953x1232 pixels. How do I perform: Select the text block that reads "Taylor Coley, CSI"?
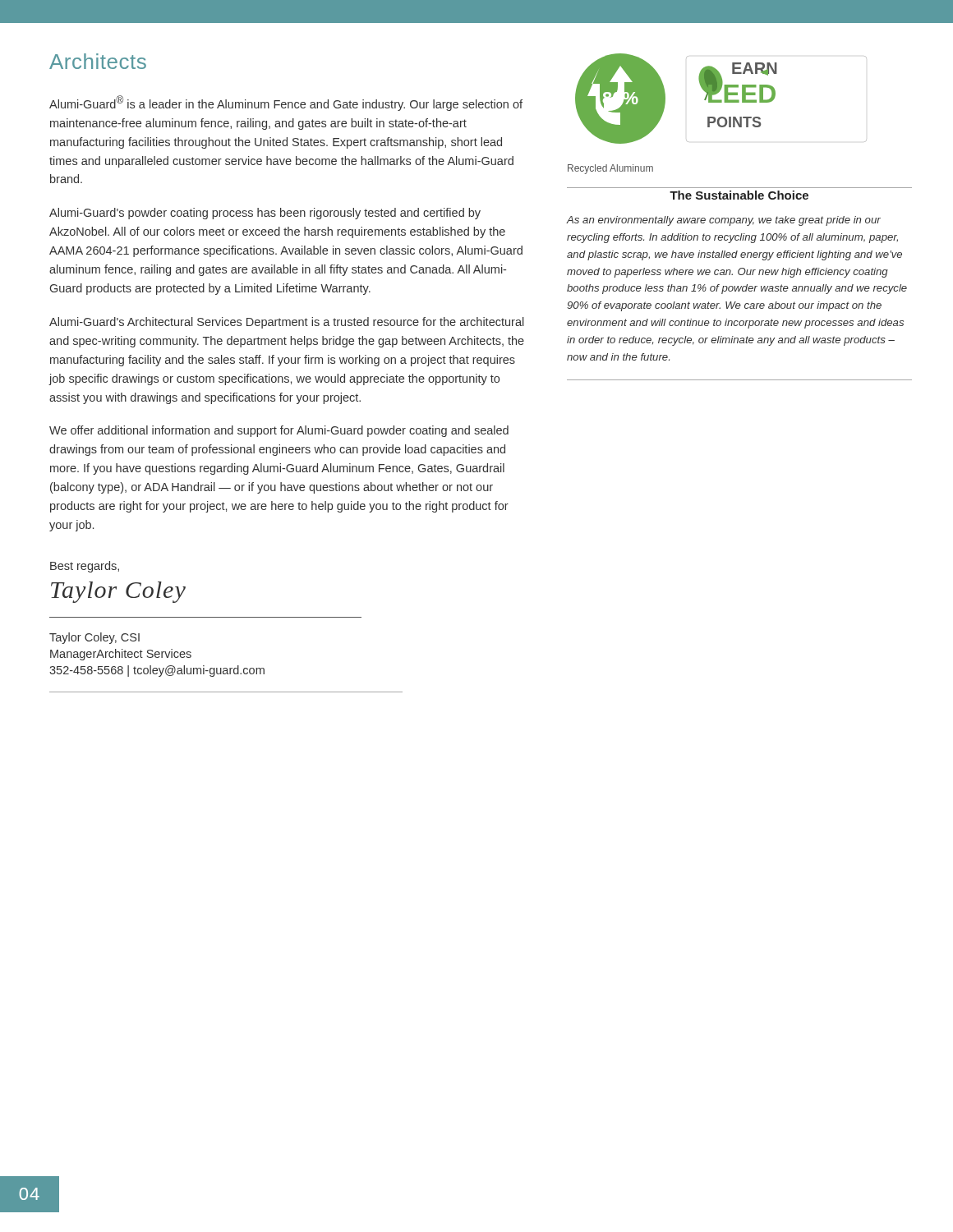click(x=94, y=638)
